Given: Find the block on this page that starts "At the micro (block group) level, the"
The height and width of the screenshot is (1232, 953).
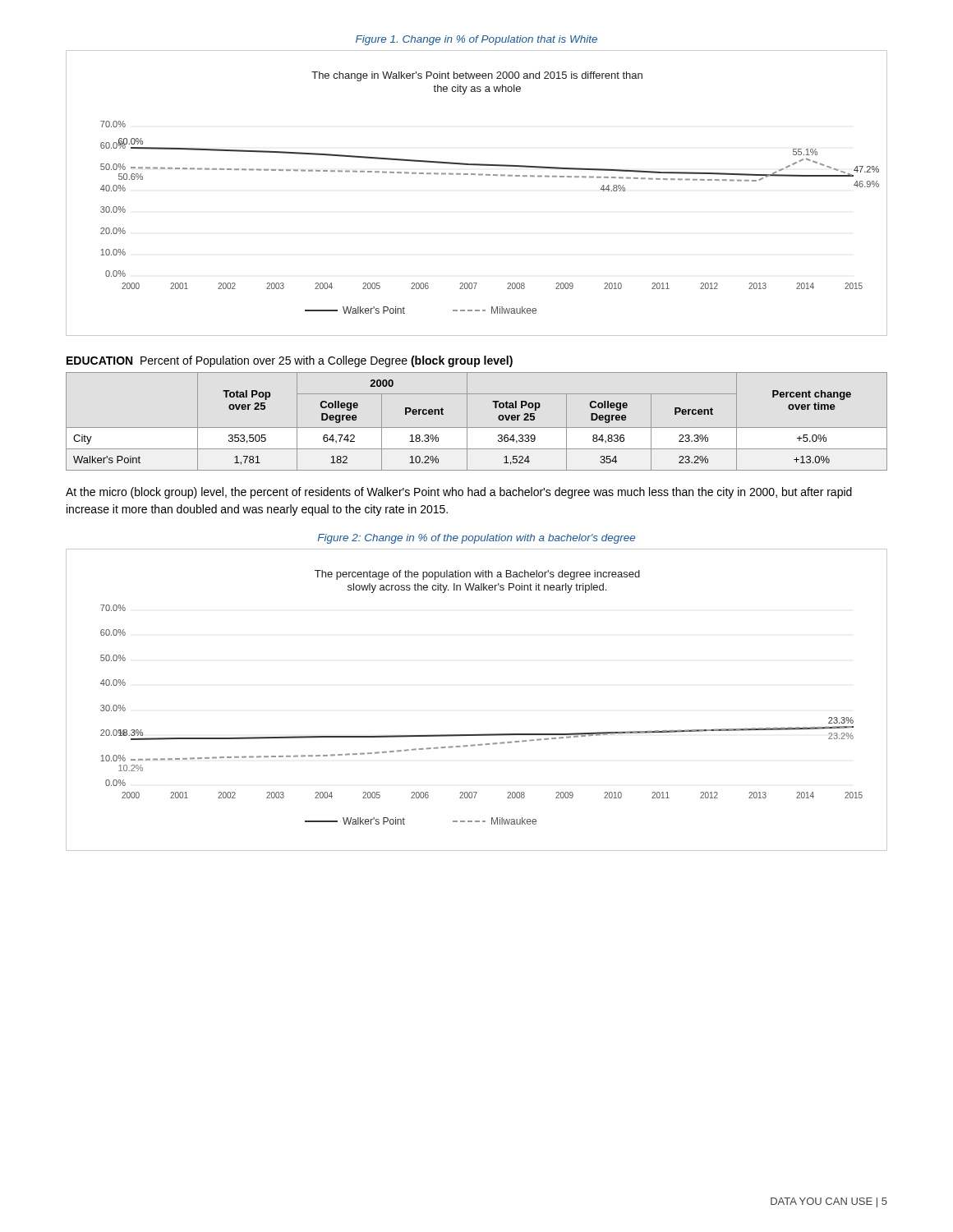Looking at the screenshot, I should click(x=459, y=501).
